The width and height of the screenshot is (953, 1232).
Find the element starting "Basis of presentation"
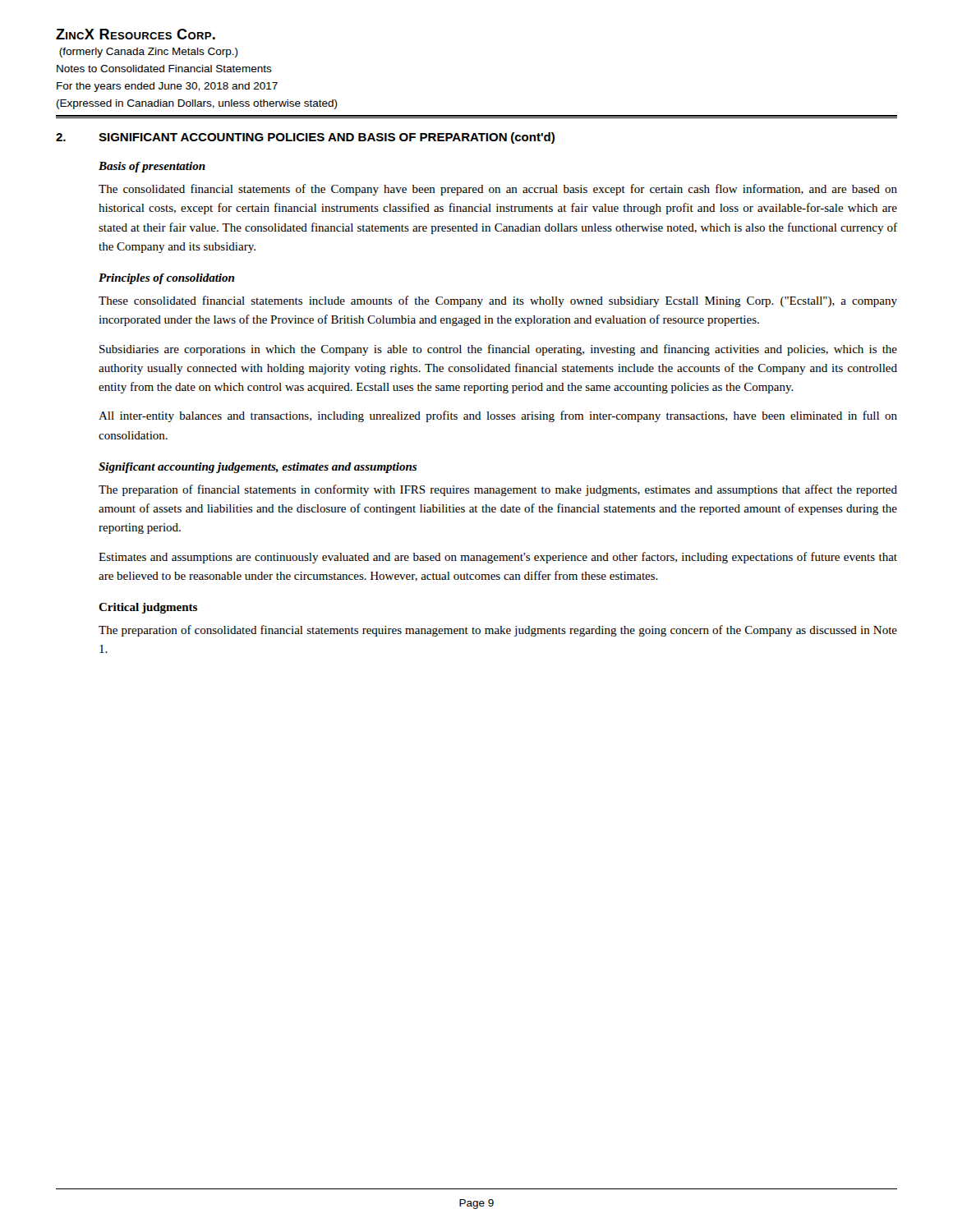152,166
